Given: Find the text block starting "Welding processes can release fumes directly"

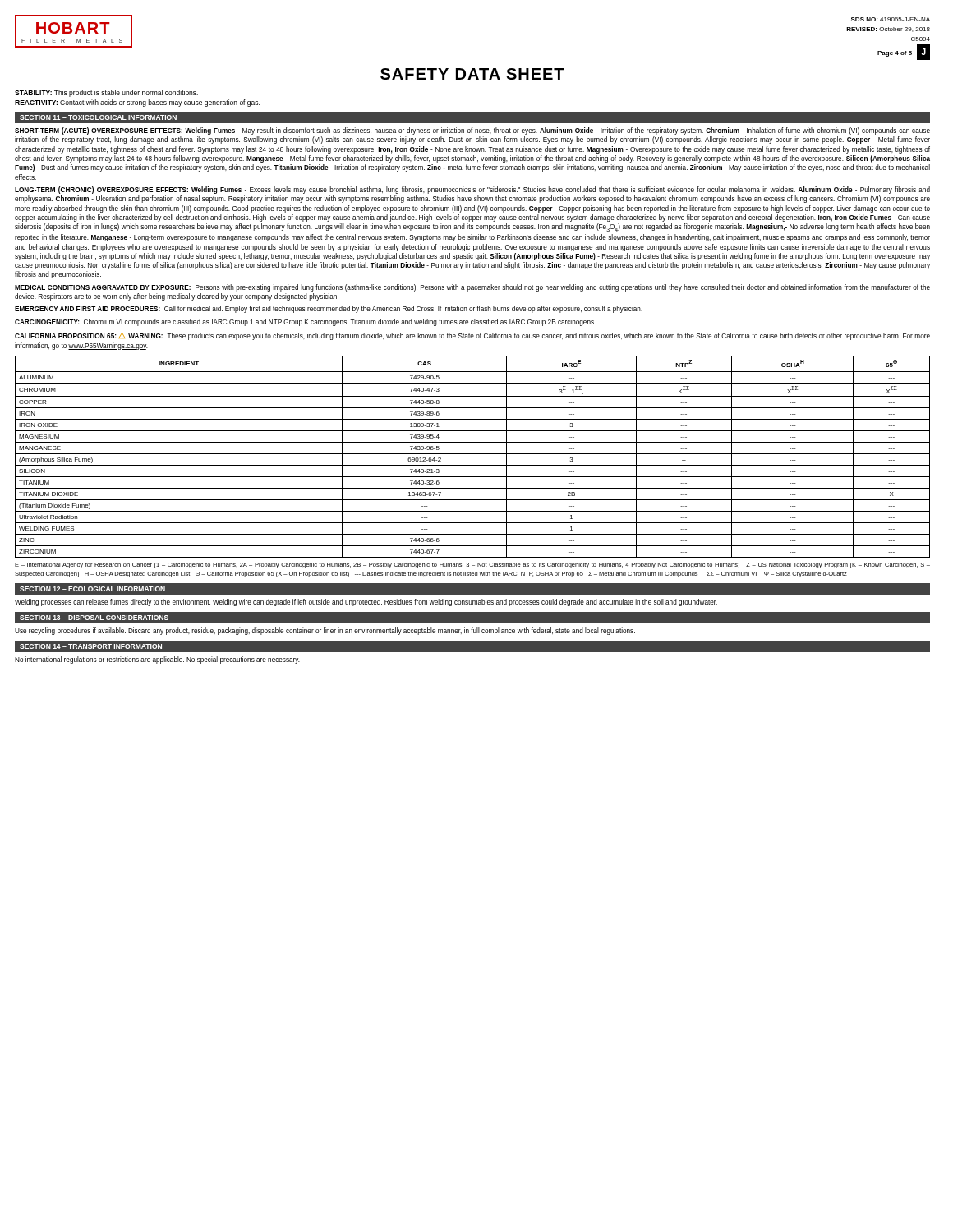Looking at the screenshot, I should [366, 602].
